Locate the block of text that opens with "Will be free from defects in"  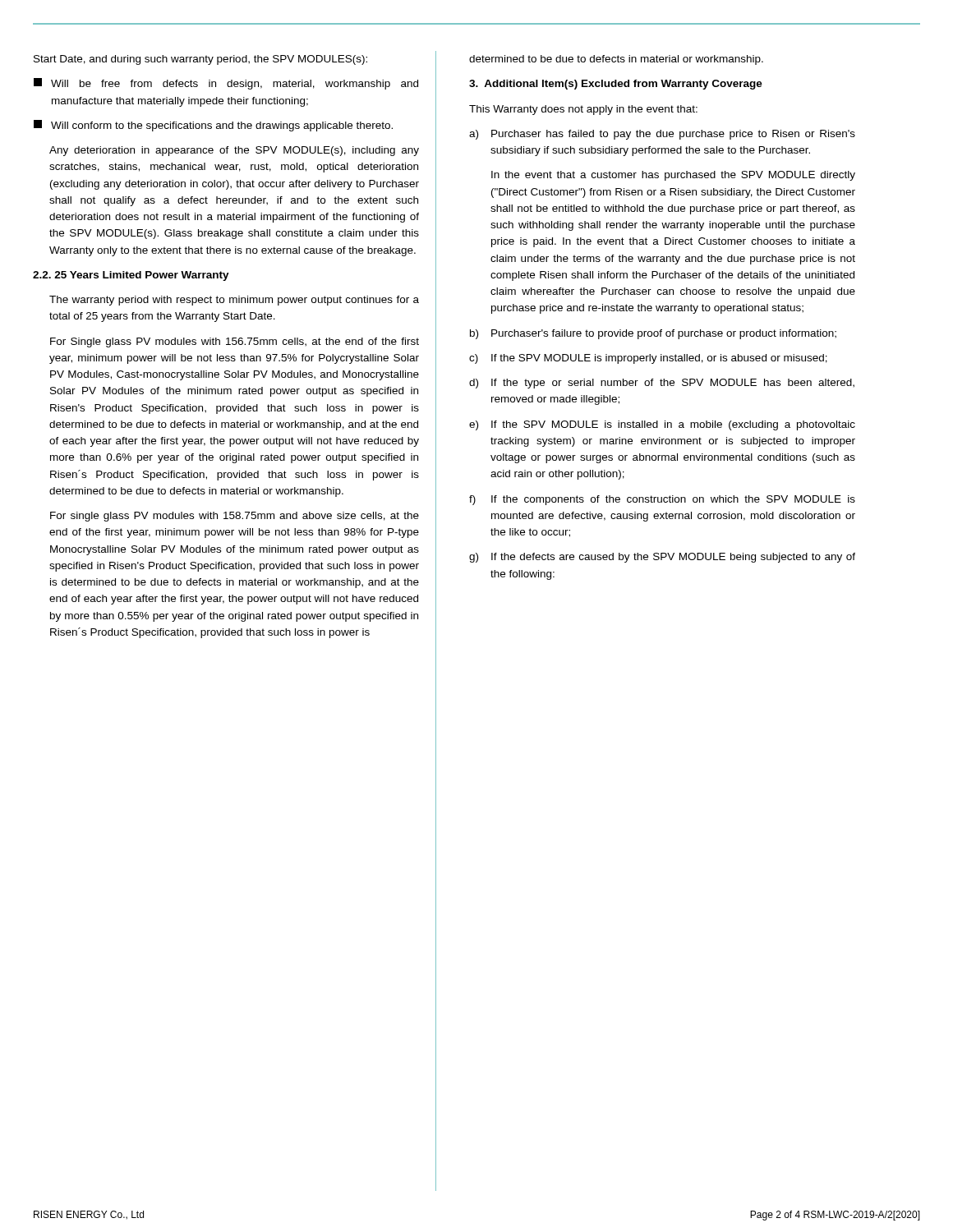(226, 92)
